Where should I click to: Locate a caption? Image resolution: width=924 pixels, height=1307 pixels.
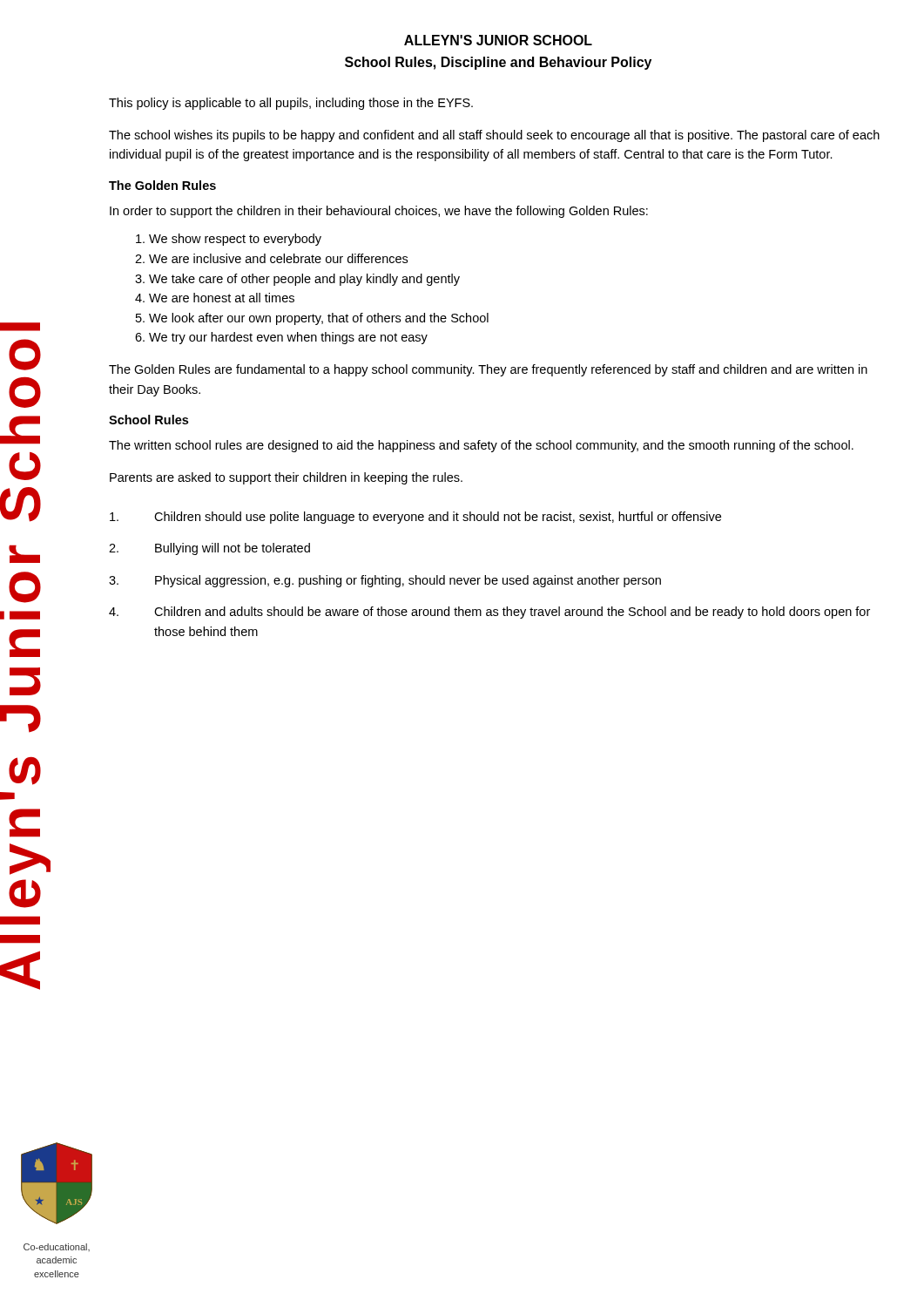57,1260
